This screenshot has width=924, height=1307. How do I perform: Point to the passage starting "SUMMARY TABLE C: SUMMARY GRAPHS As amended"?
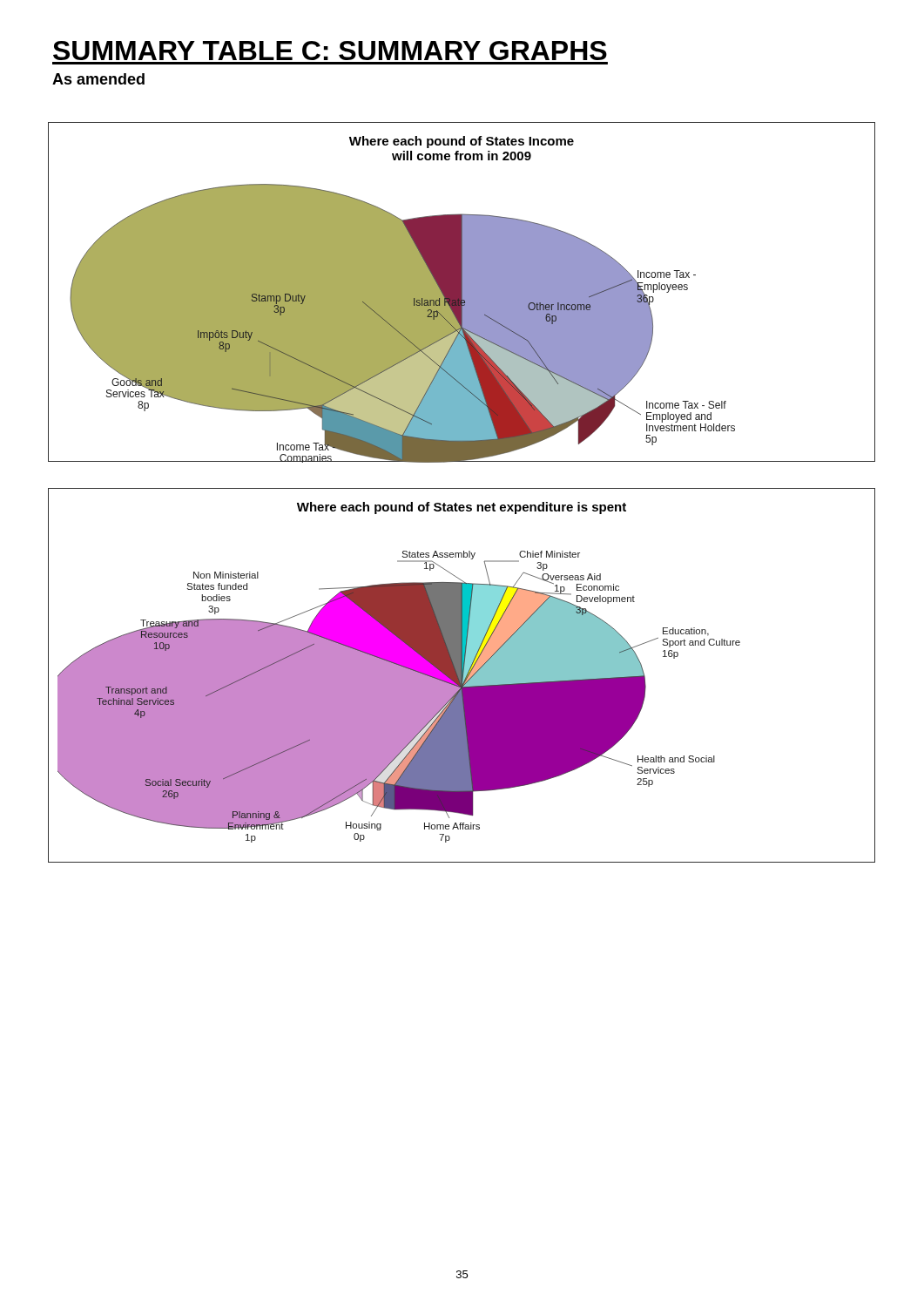click(330, 62)
